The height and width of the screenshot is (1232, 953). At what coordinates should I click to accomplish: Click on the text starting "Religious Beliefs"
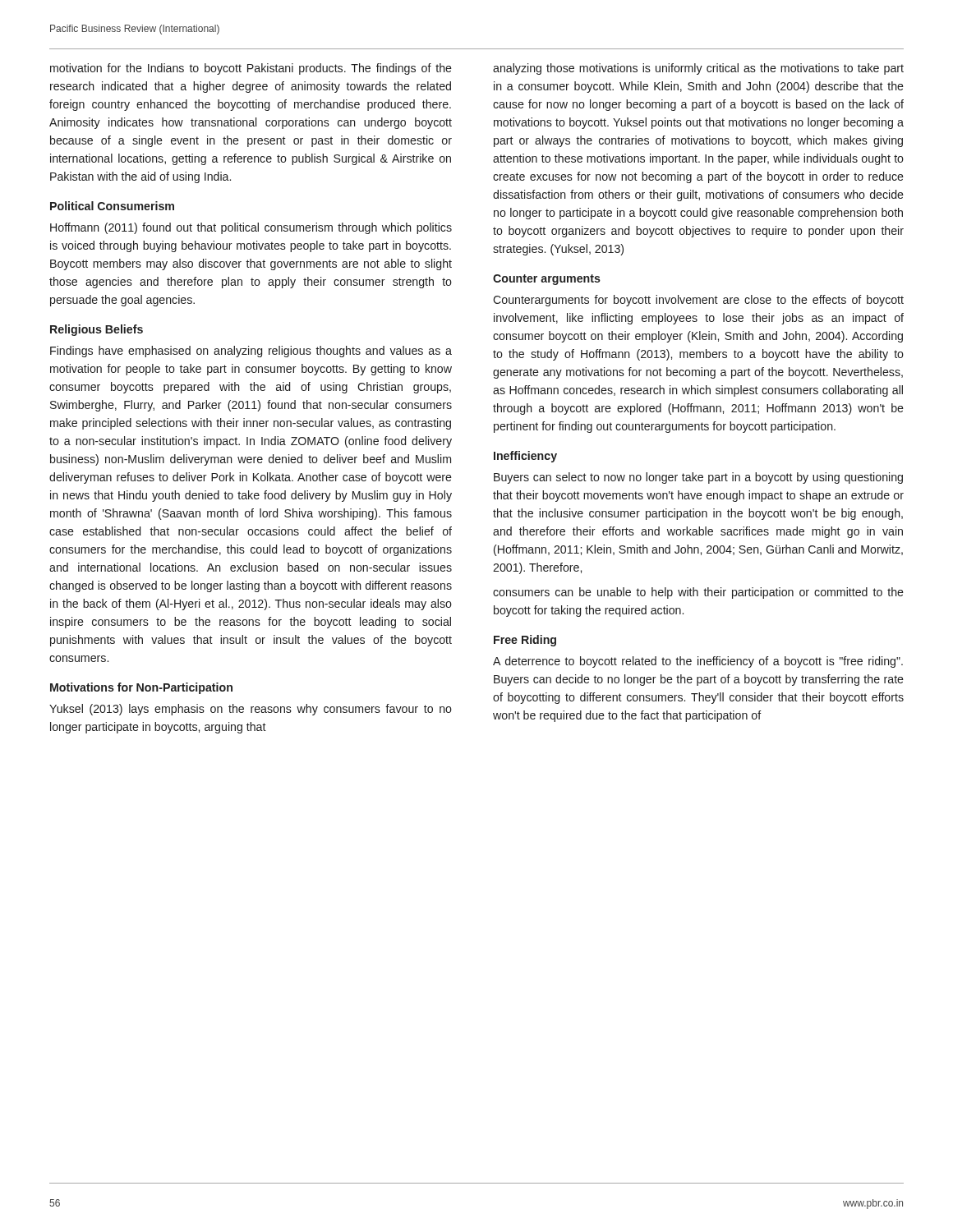(96, 329)
